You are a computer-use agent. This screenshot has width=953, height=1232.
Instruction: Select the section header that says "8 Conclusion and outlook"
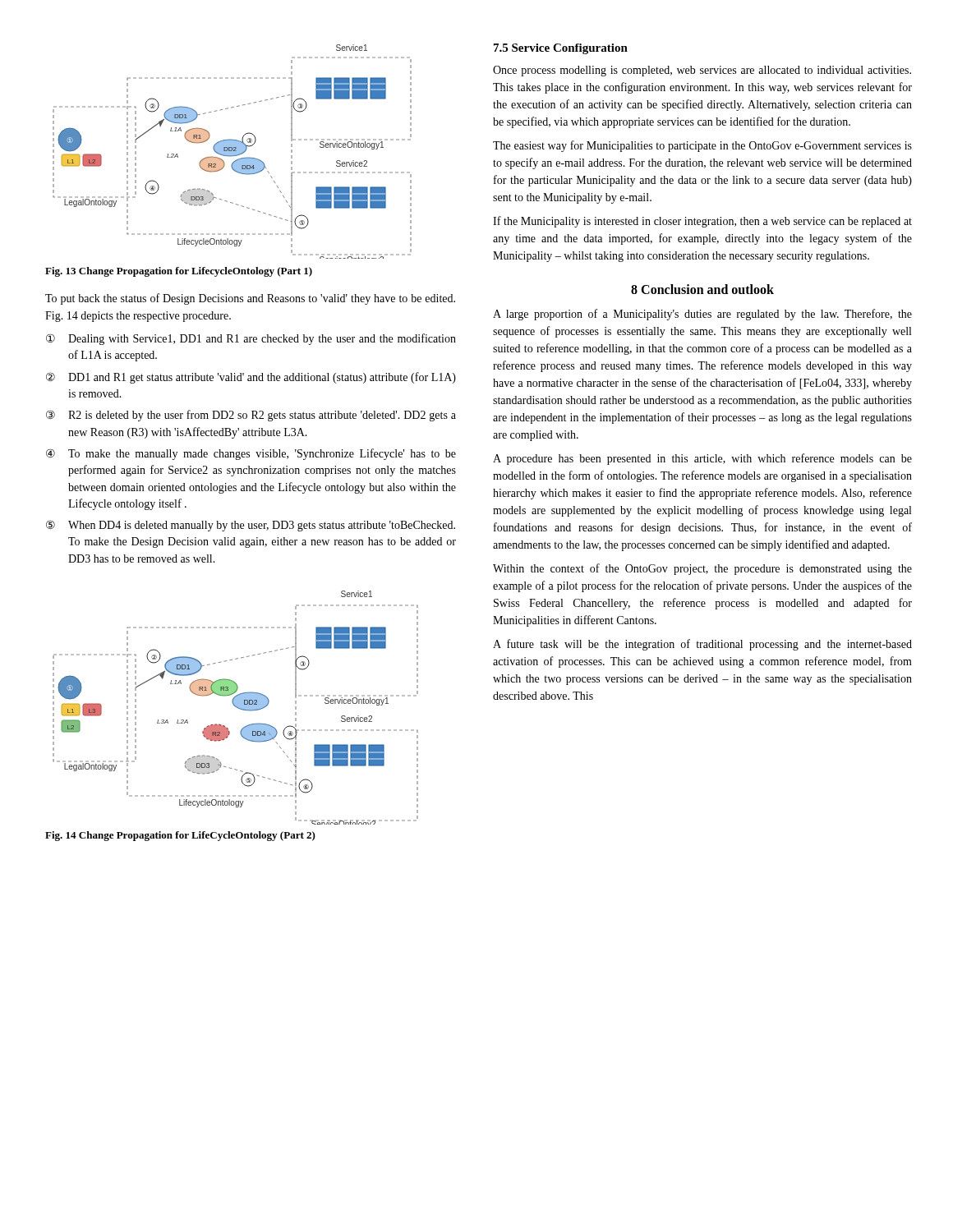(702, 290)
